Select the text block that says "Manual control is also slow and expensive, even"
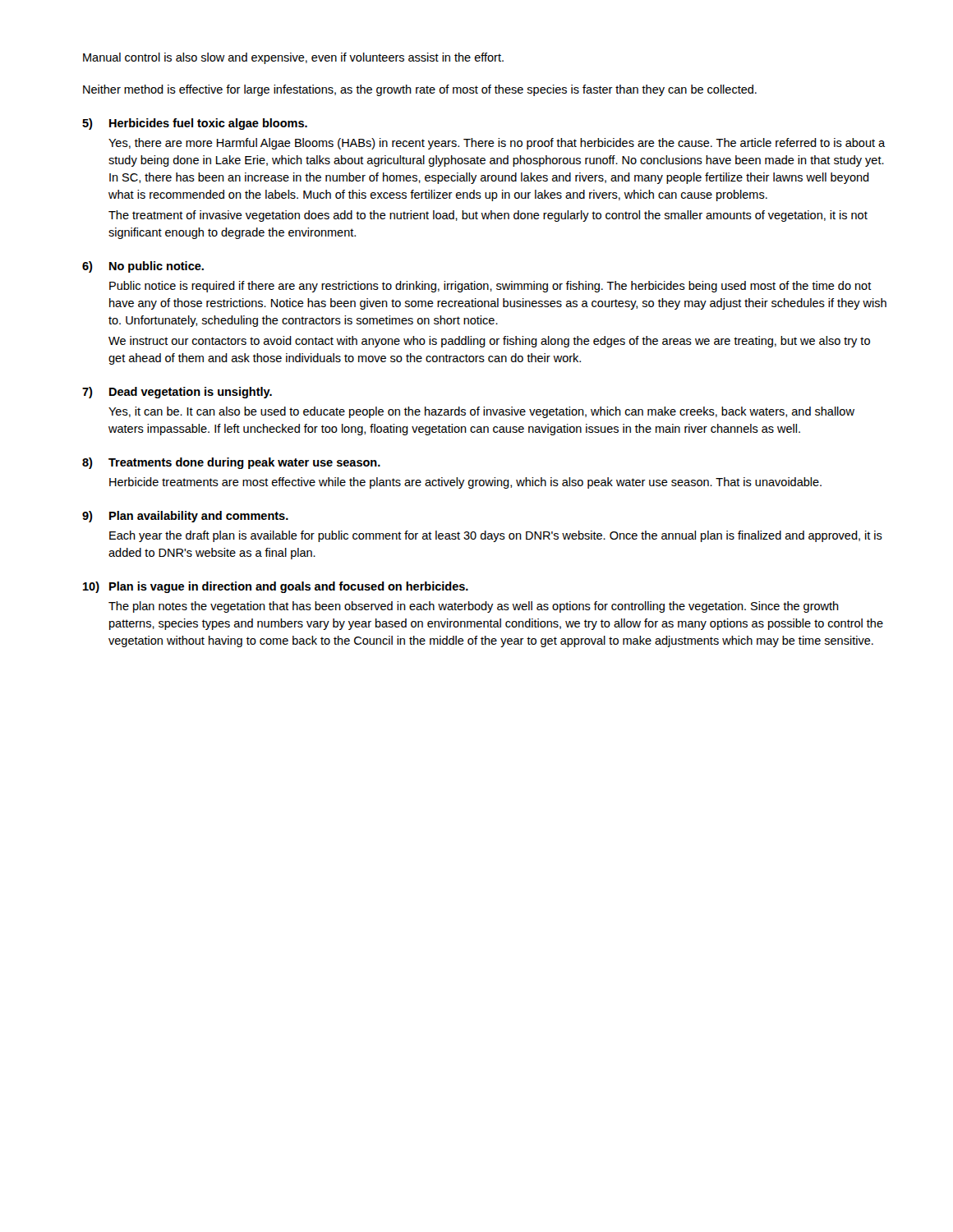This screenshot has height=1232, width=953. pyautogui.click(x=293, y=57)
